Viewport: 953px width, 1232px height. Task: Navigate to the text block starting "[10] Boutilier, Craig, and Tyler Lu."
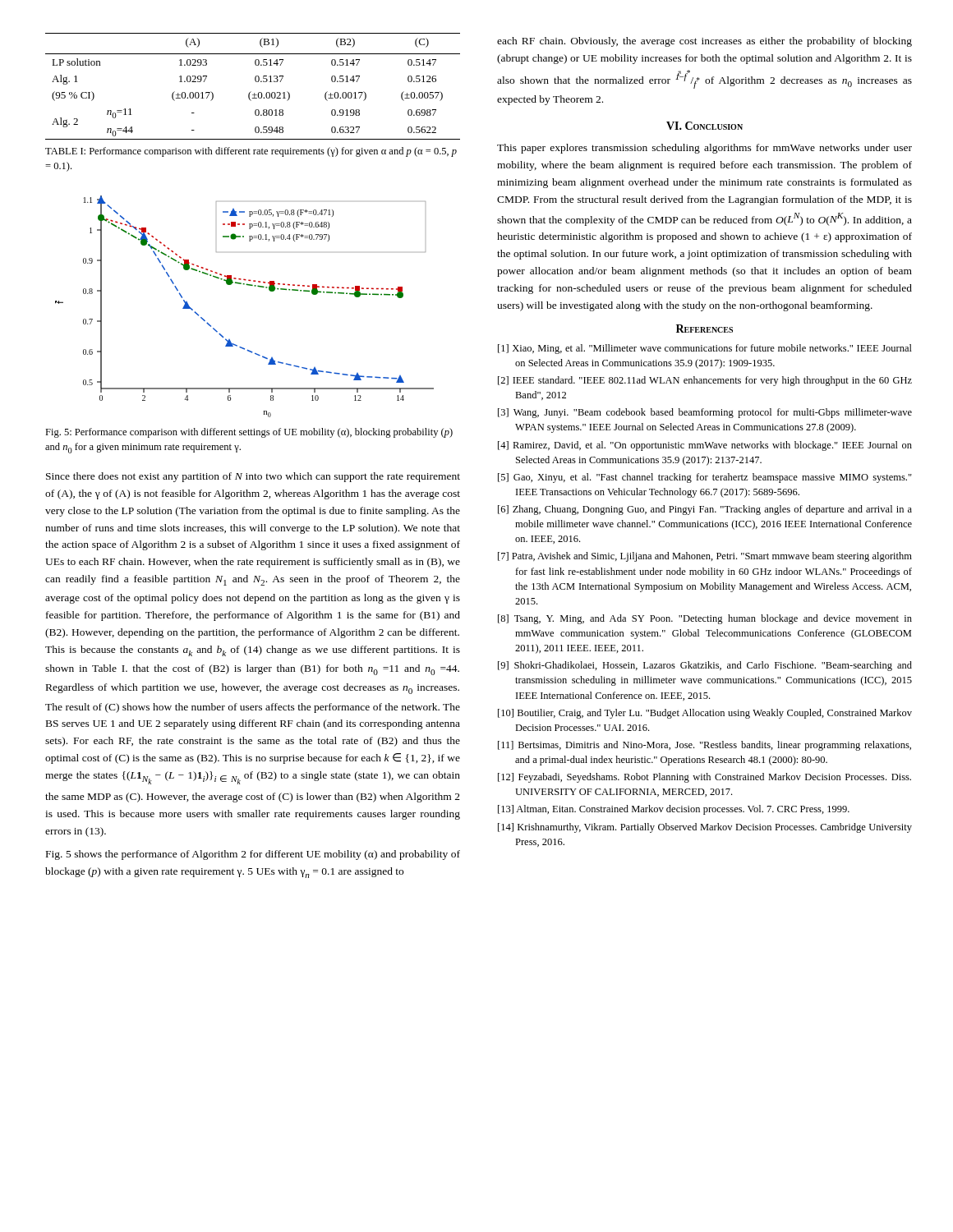[705, 720]
